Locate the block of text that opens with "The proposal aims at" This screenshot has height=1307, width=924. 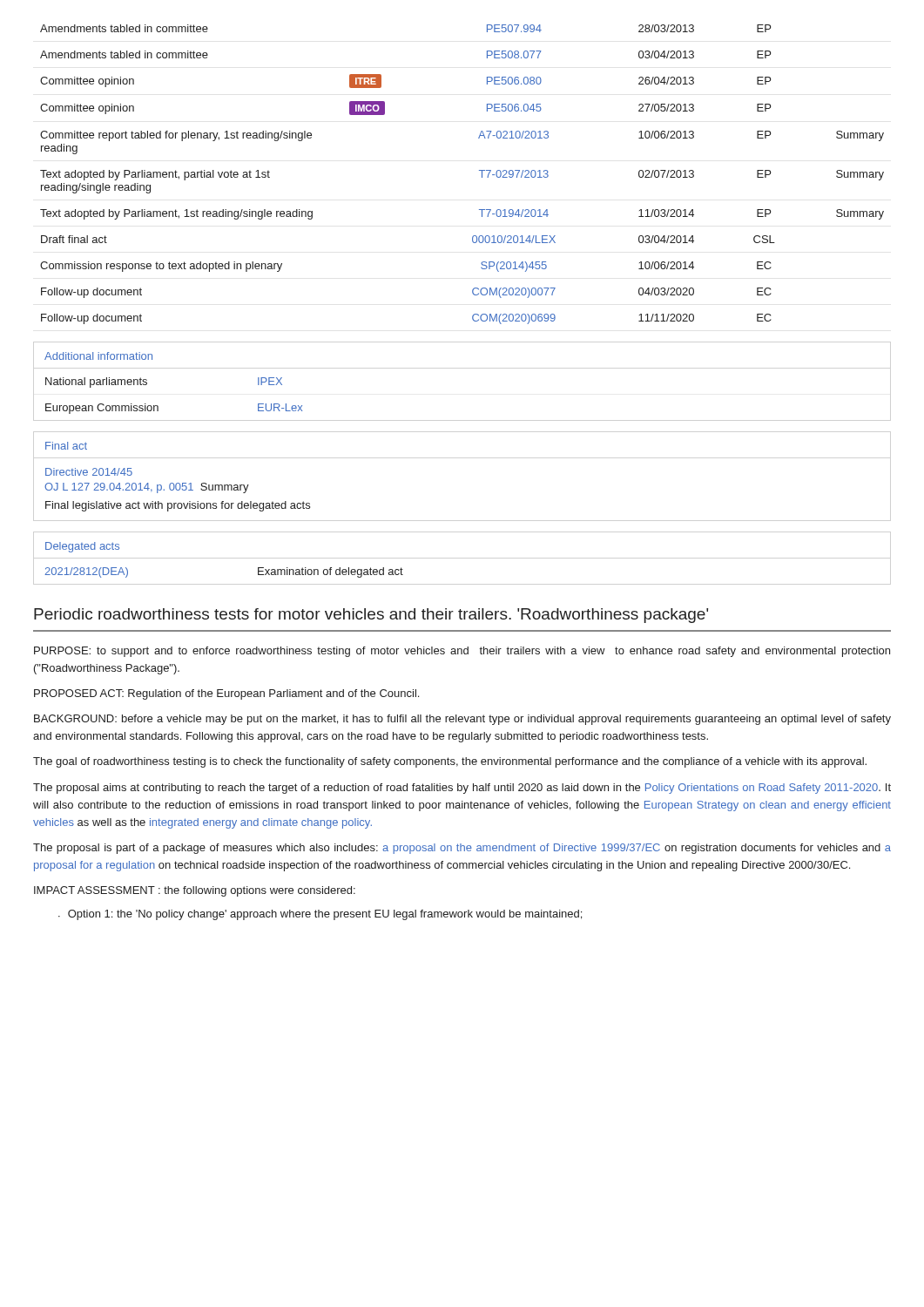click(462, 804)
